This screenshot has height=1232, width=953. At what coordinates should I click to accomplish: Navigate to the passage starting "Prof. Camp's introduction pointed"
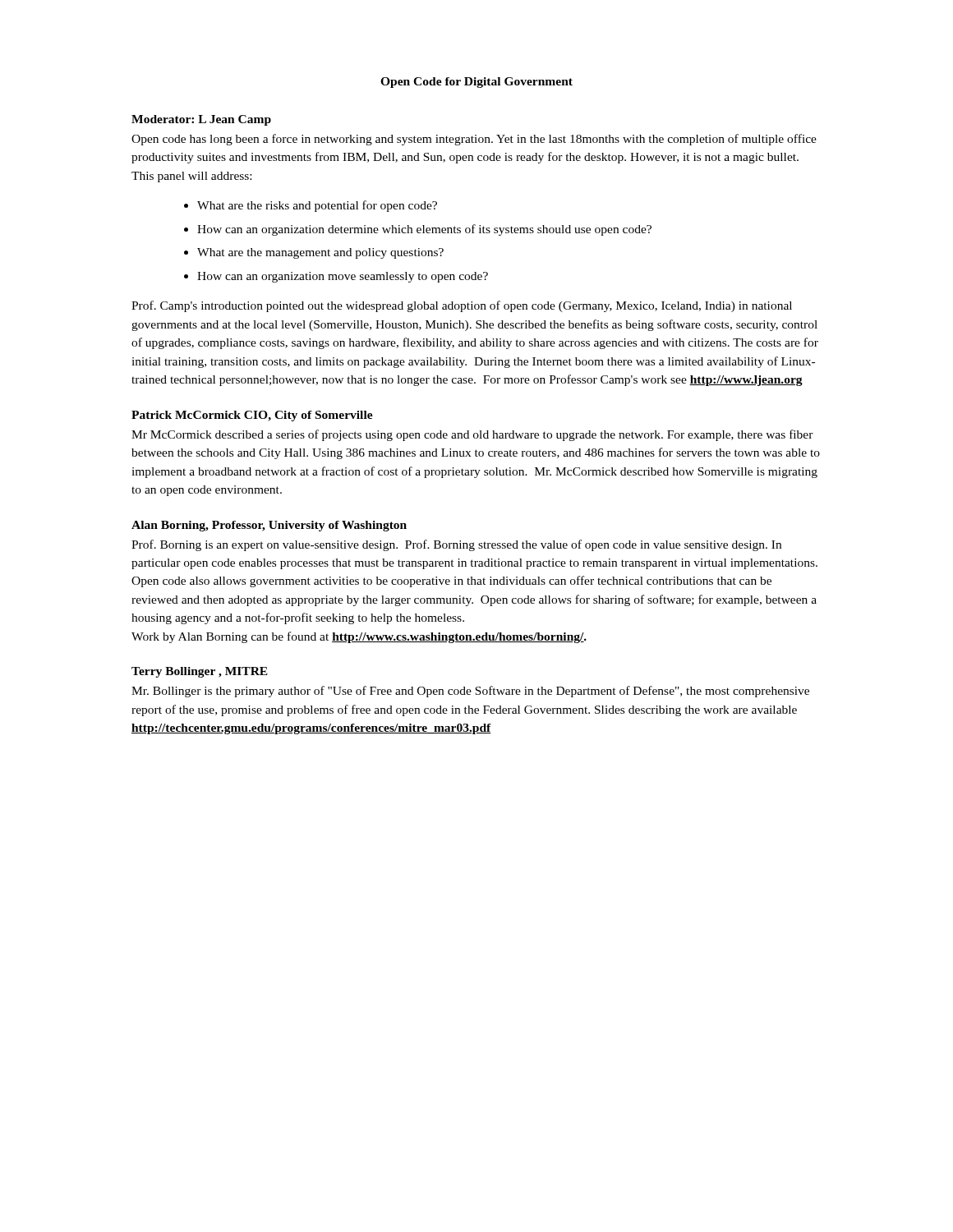(x=475, y=342)
